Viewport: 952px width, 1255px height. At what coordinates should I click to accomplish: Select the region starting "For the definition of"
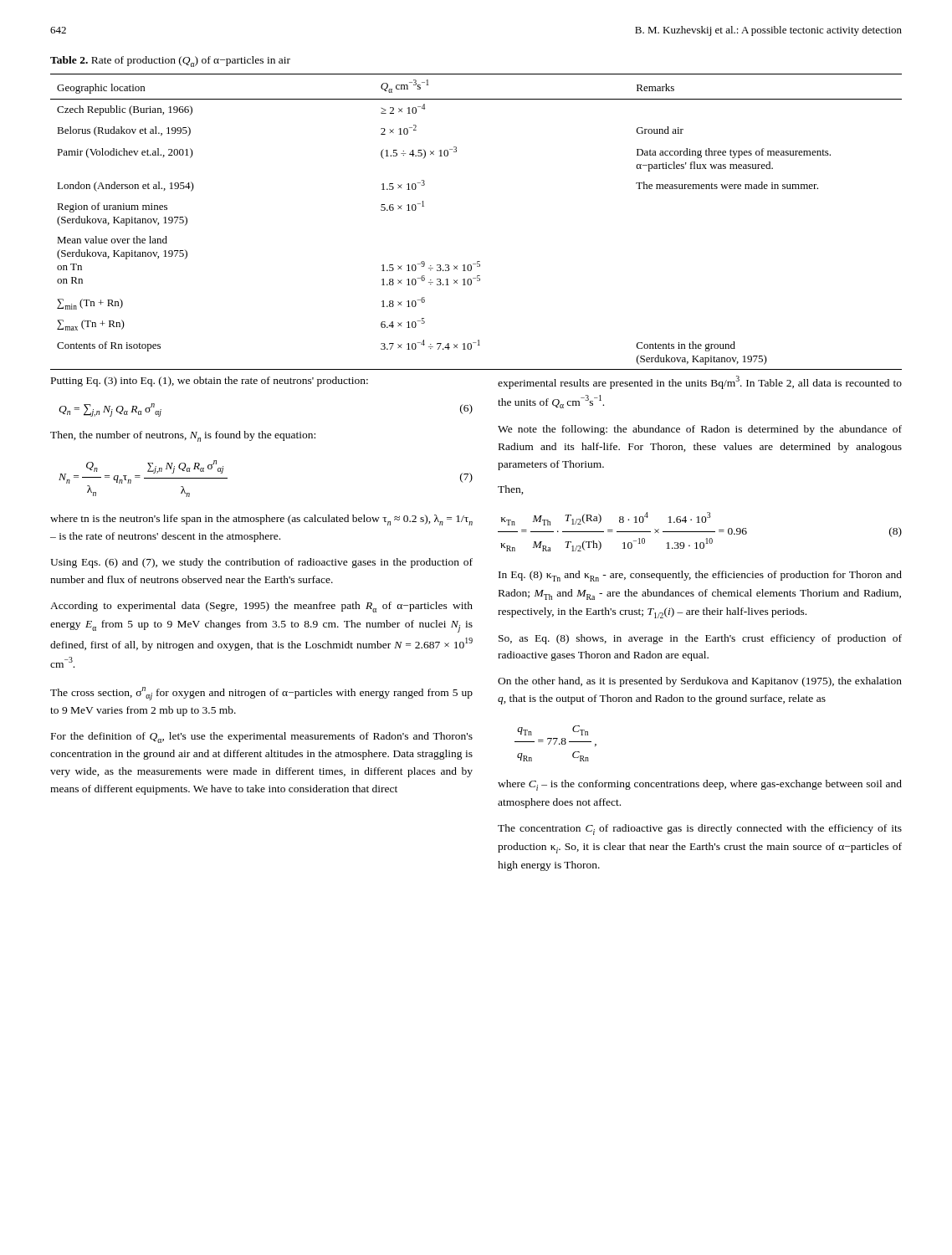pyautogui.click(x=261, y=762)
